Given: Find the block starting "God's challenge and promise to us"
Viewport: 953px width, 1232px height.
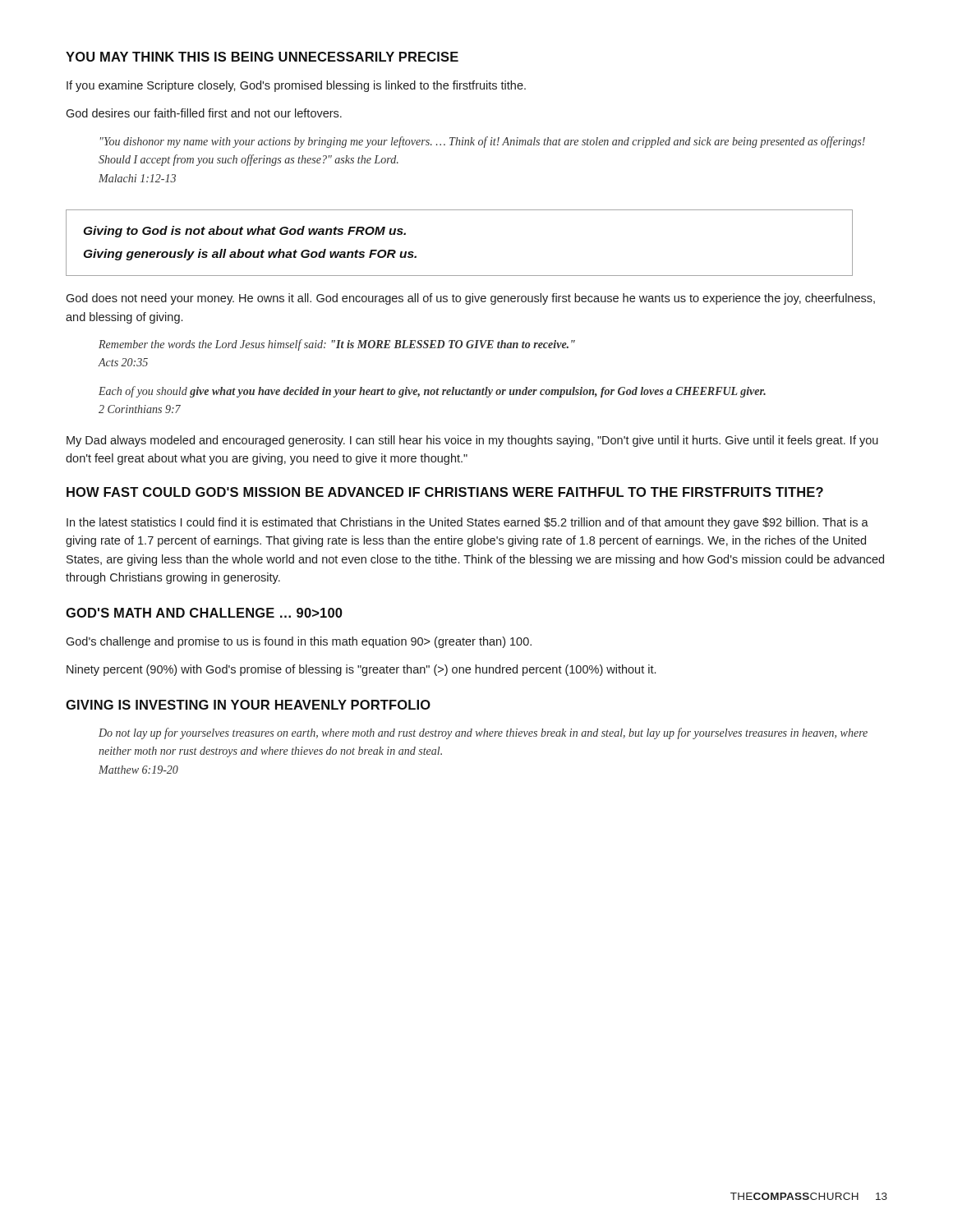Looking at the screenshot, I should (299, 641).
